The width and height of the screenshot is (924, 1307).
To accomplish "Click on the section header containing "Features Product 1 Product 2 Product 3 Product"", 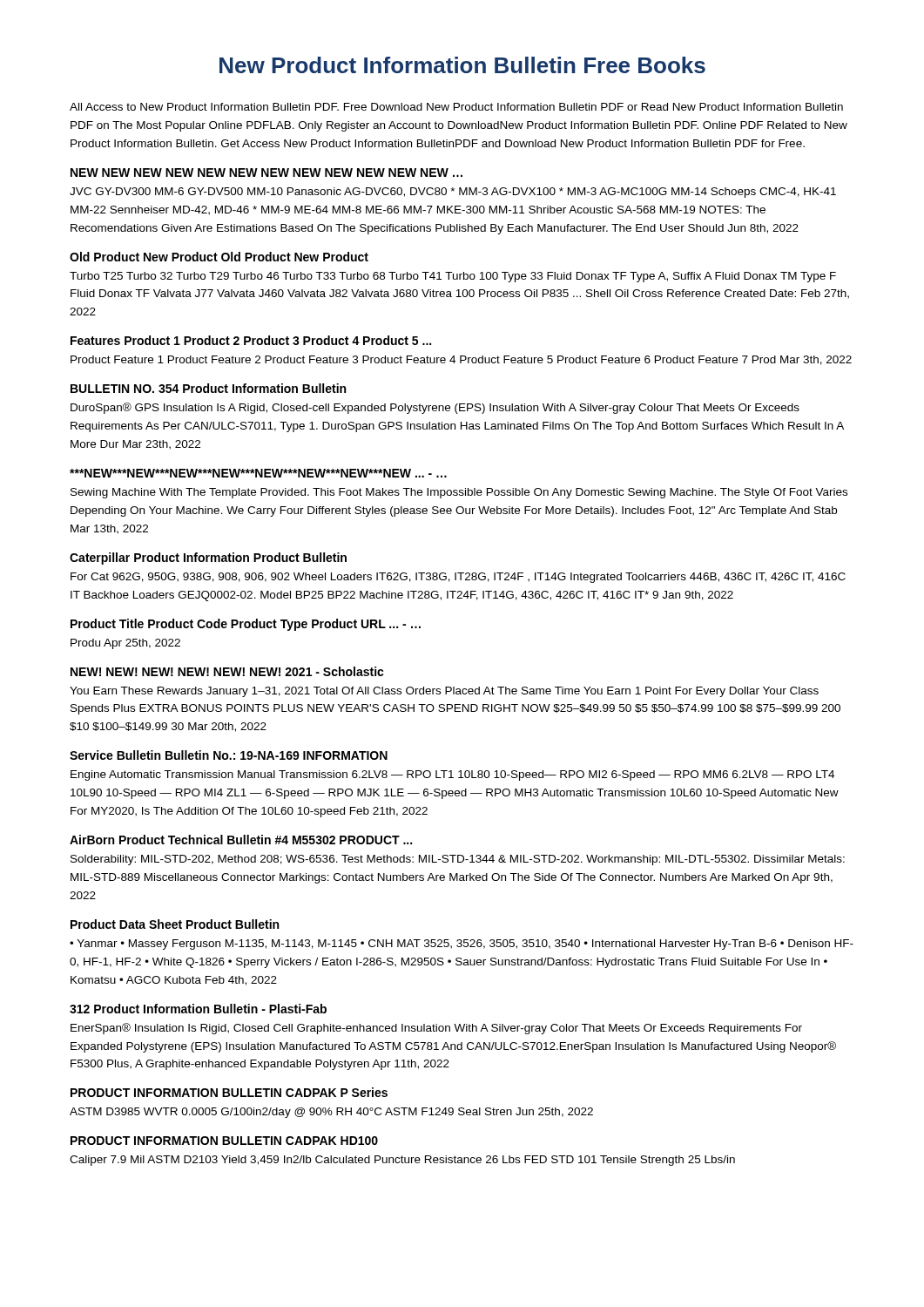I will (x=251, y=340).
